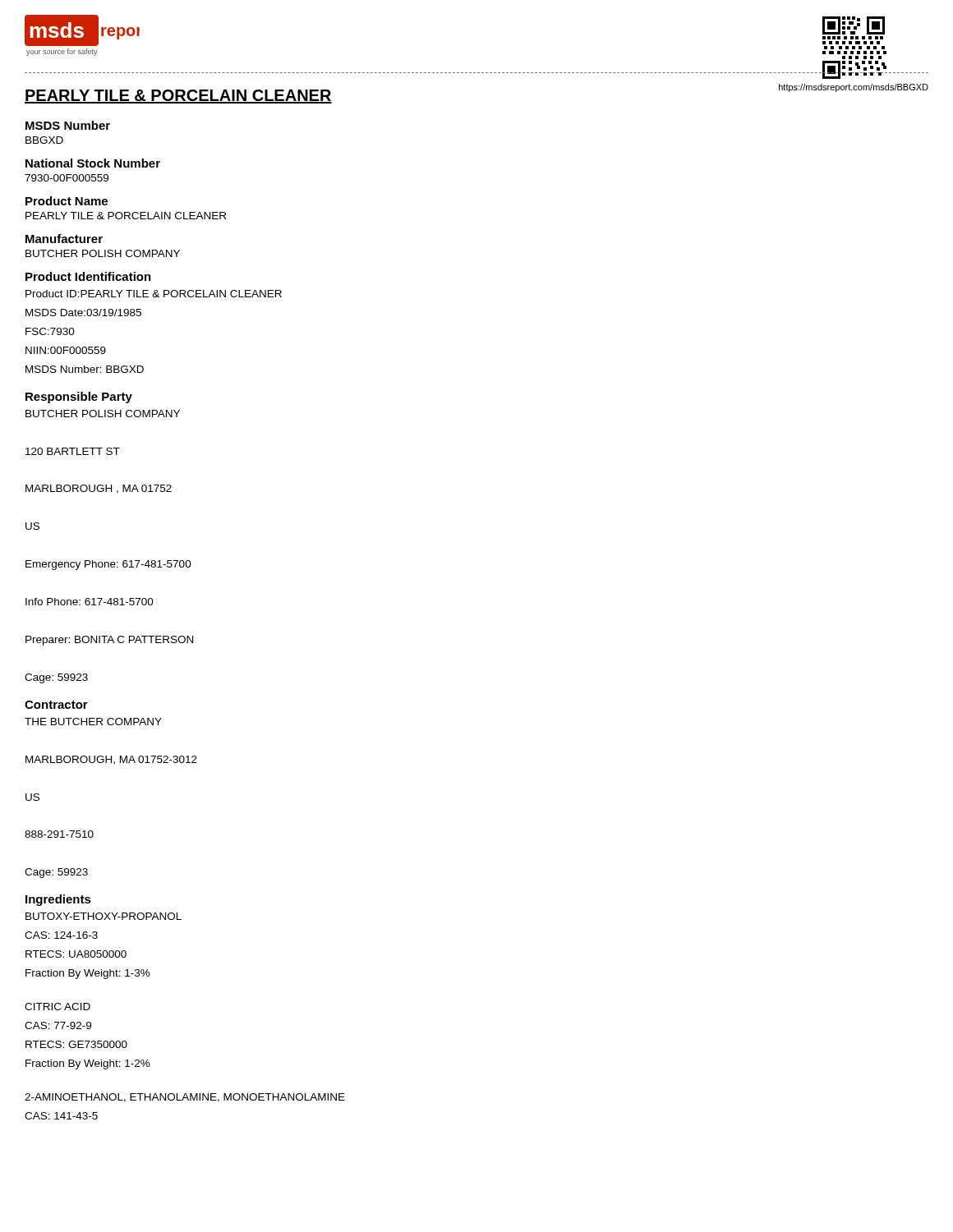Screen dimensions: 1232x953
Task: Click on the text starting "Responsible Party"
Action: pyautogui.click(x=78, y=396)
